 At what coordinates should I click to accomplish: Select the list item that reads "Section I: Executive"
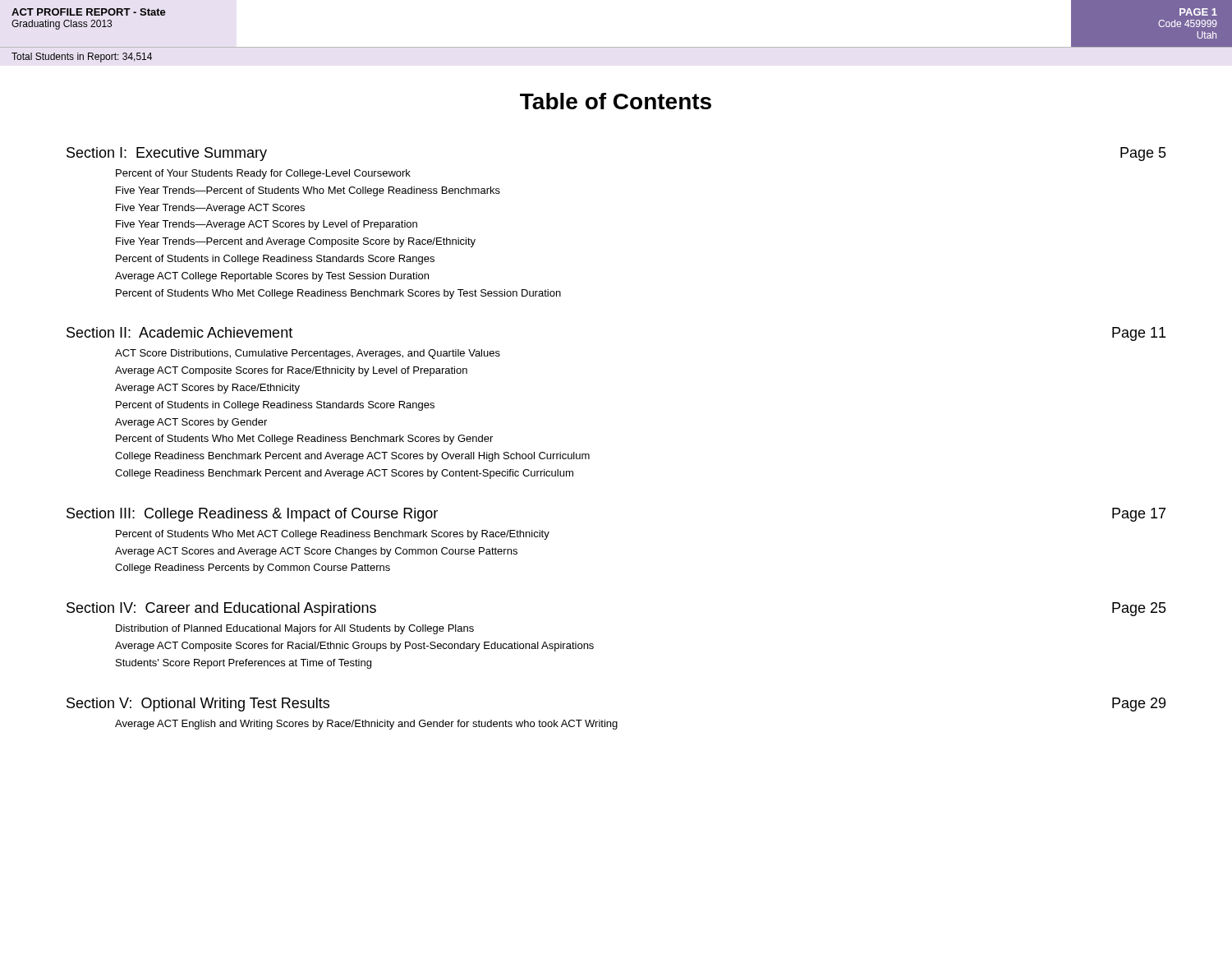pyautogui.click(x=163, y=154)
